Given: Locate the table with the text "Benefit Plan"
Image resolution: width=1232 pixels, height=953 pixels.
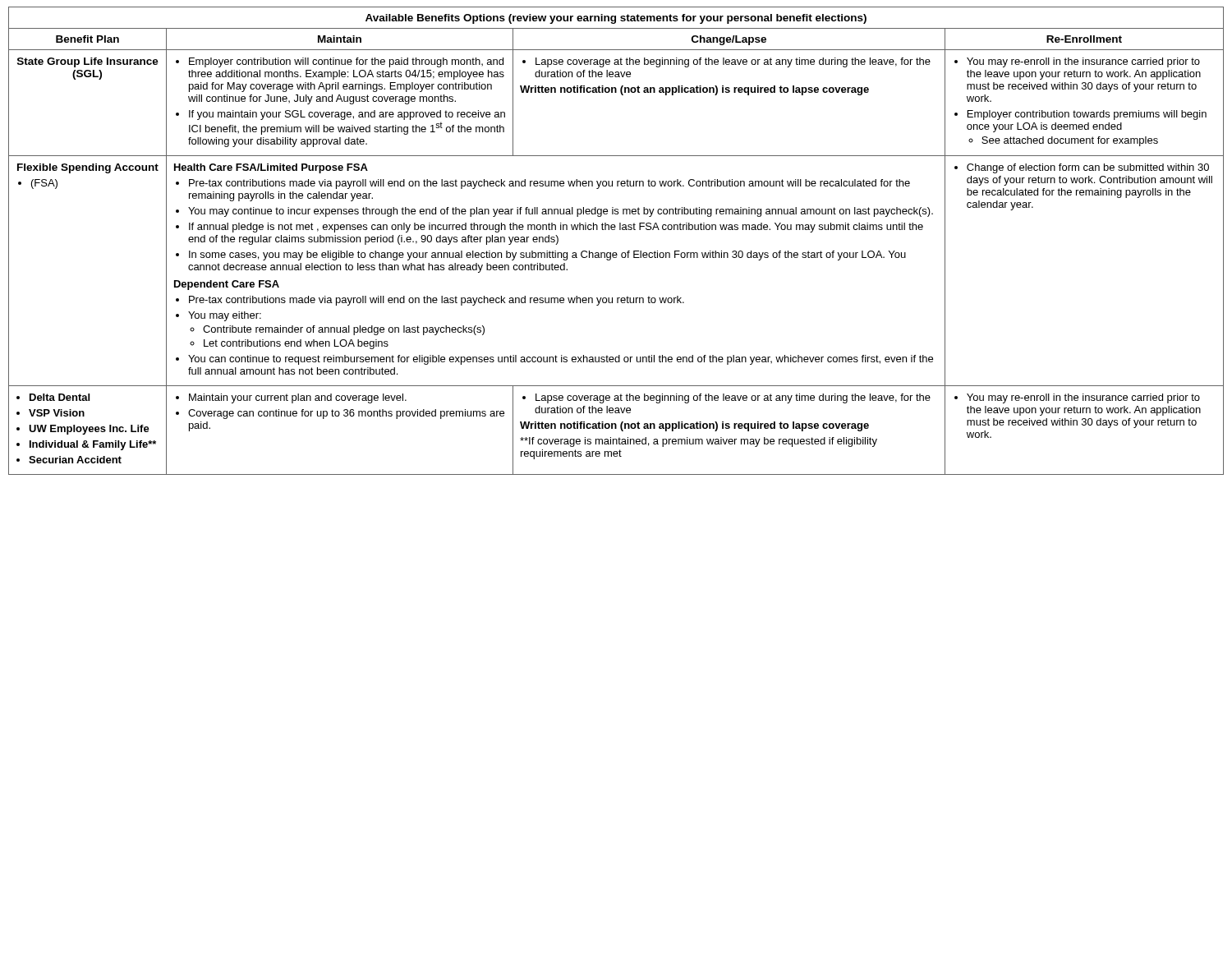Looking at the screenshot, I should coord(616,241).
